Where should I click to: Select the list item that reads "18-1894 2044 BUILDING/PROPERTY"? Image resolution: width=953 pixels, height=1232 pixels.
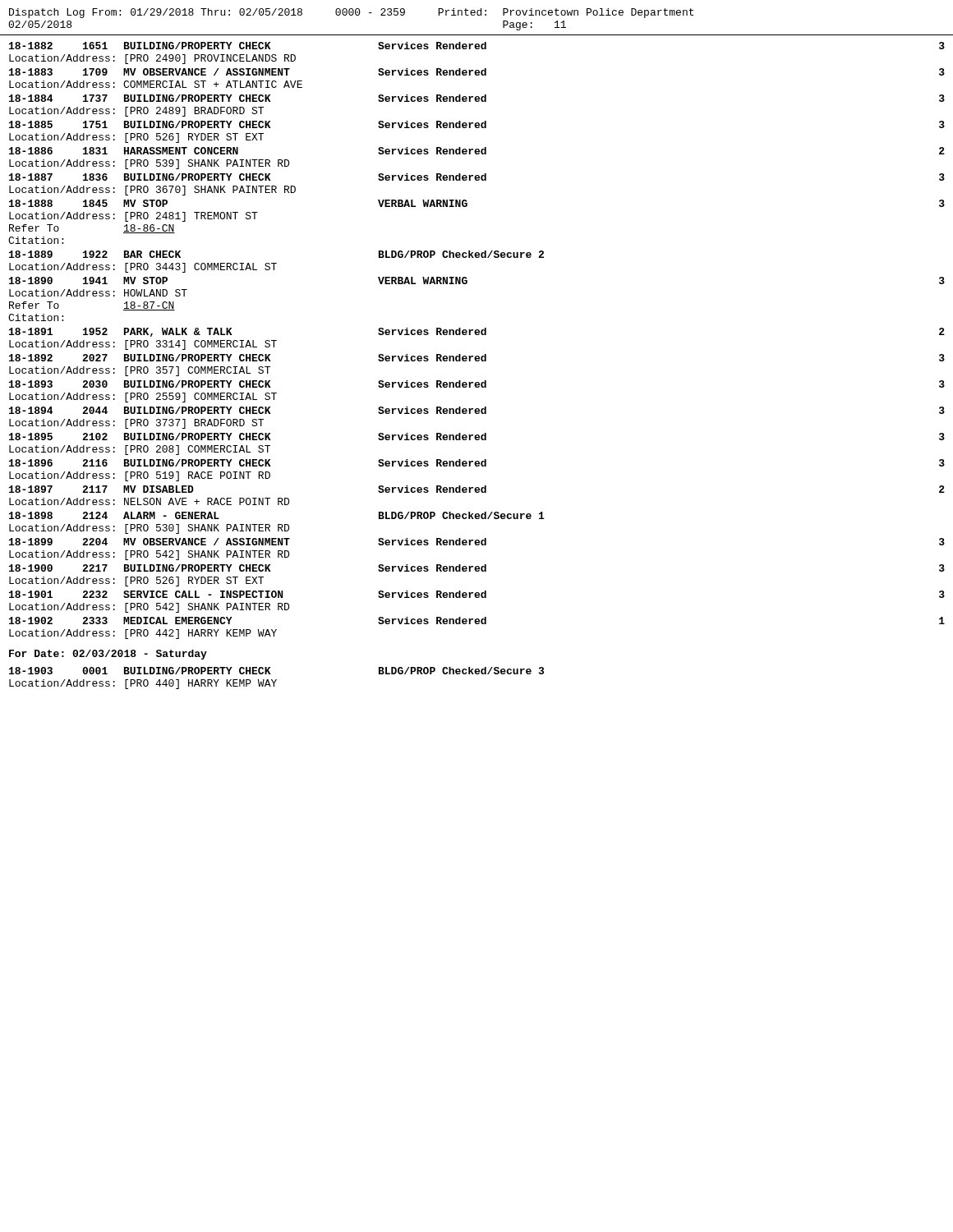476,417
